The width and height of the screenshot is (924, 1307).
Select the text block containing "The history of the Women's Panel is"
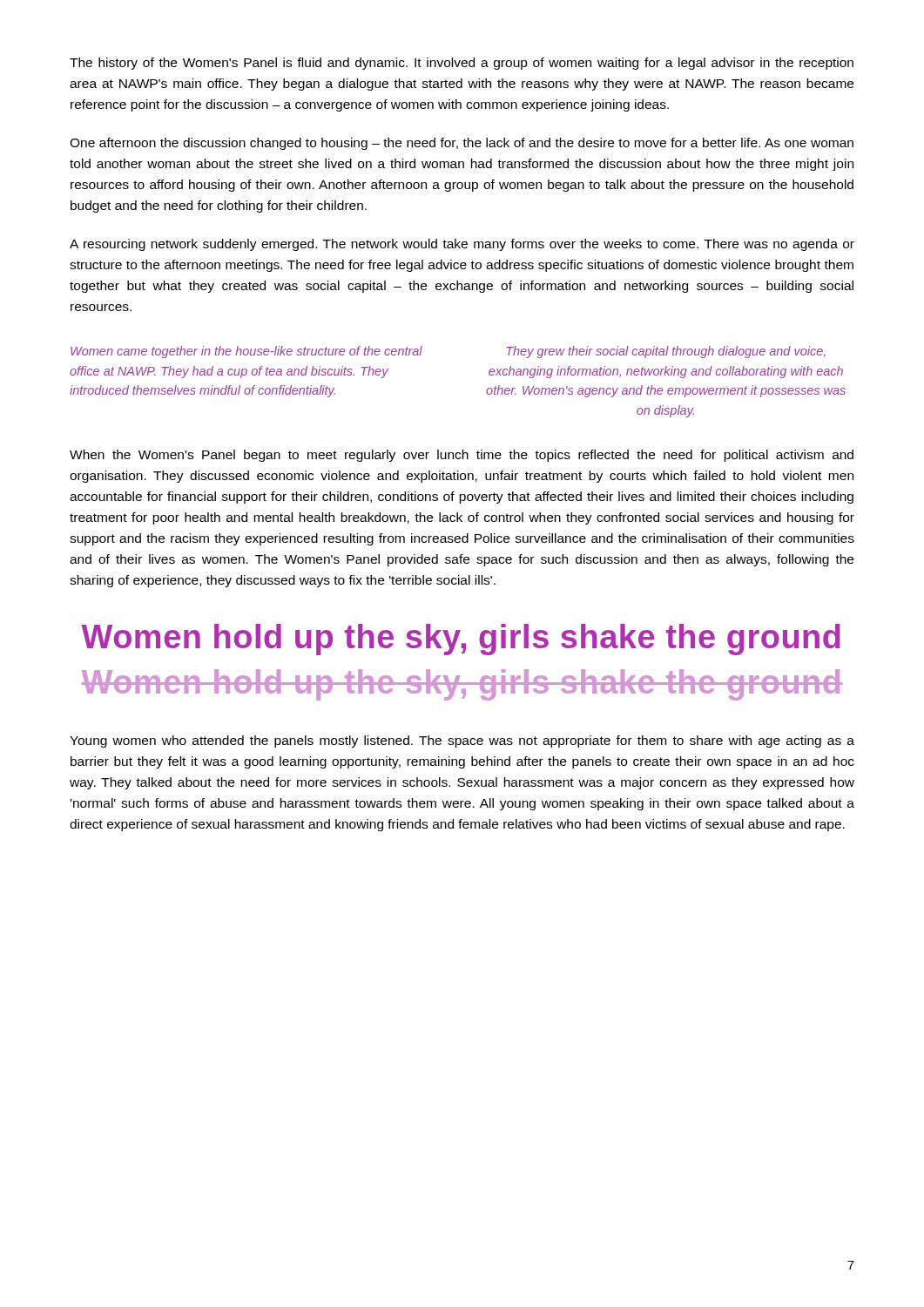[x=462, y=83]
